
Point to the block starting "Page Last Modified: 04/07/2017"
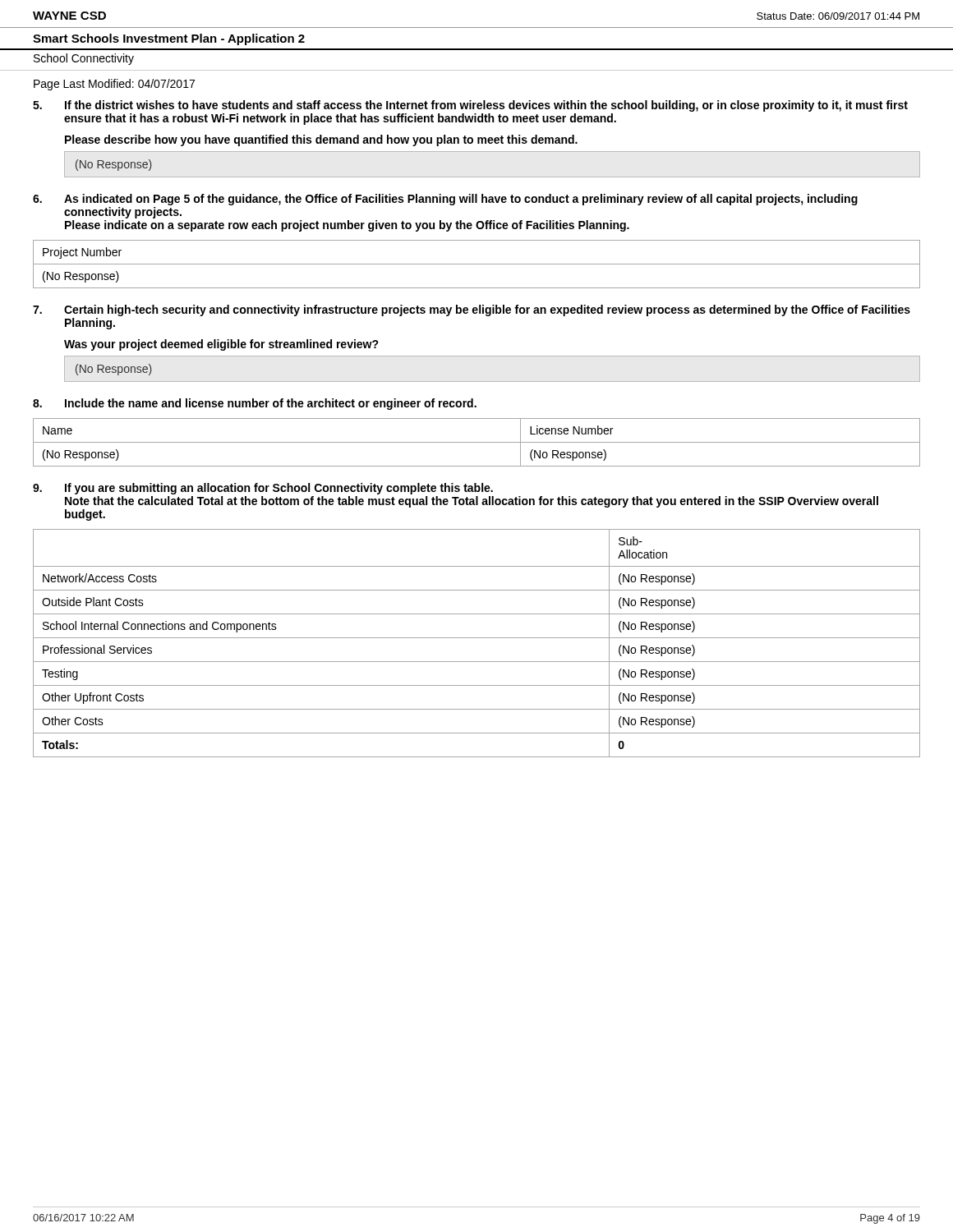click(114, 84)
